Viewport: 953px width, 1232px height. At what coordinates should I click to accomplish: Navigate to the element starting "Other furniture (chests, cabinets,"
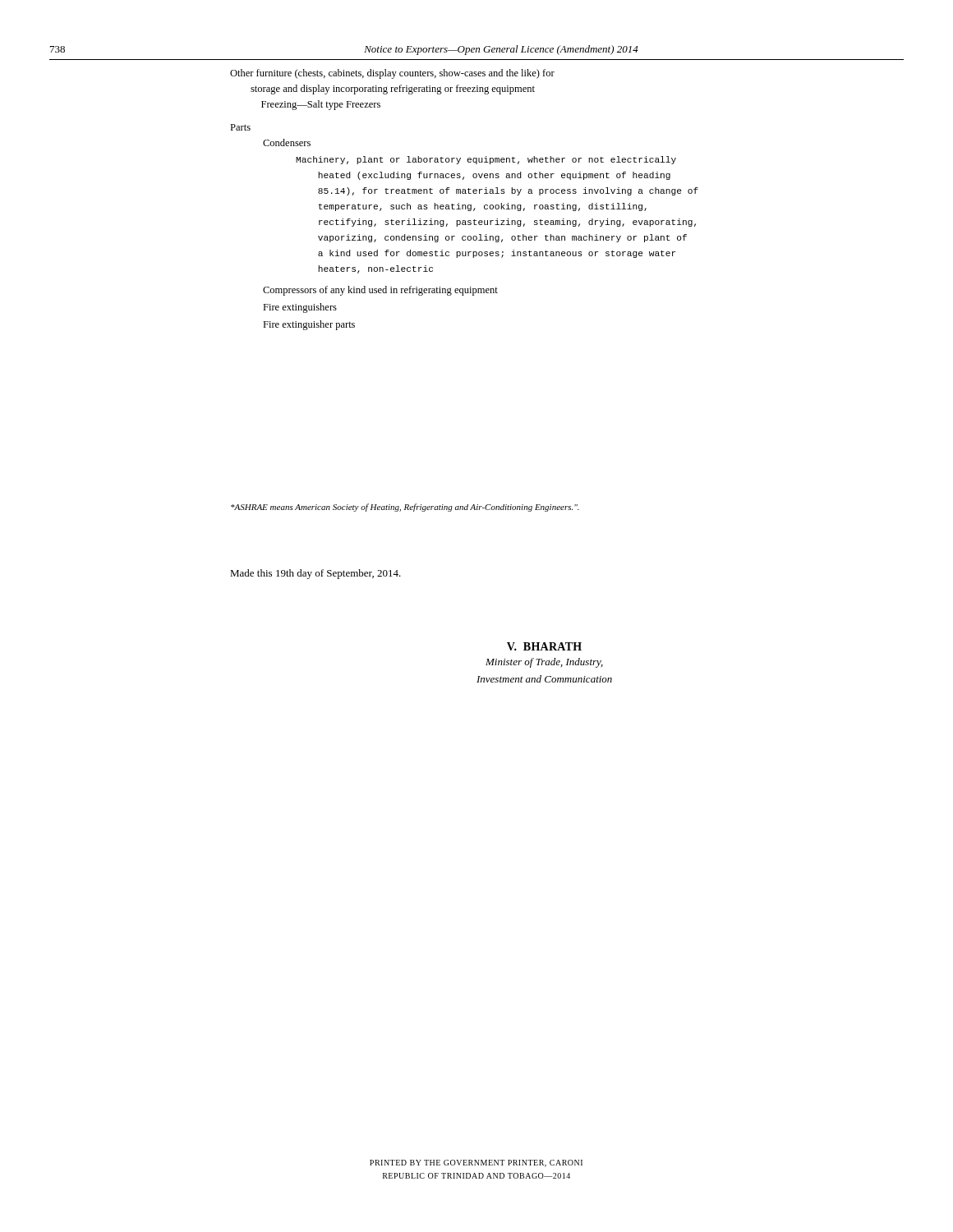point(392,89)
